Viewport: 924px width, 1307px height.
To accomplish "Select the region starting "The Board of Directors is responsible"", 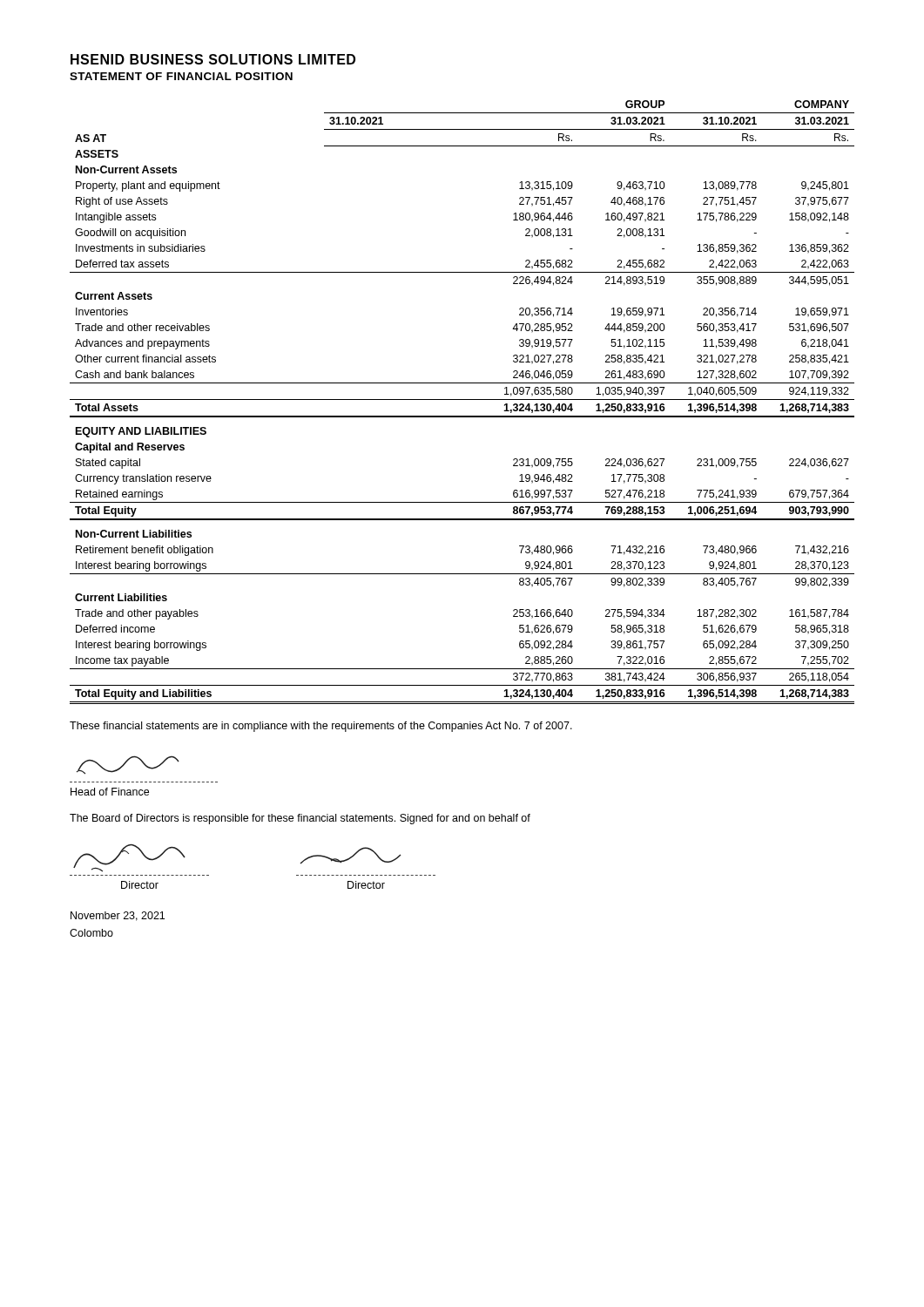I will coord(300,818).
